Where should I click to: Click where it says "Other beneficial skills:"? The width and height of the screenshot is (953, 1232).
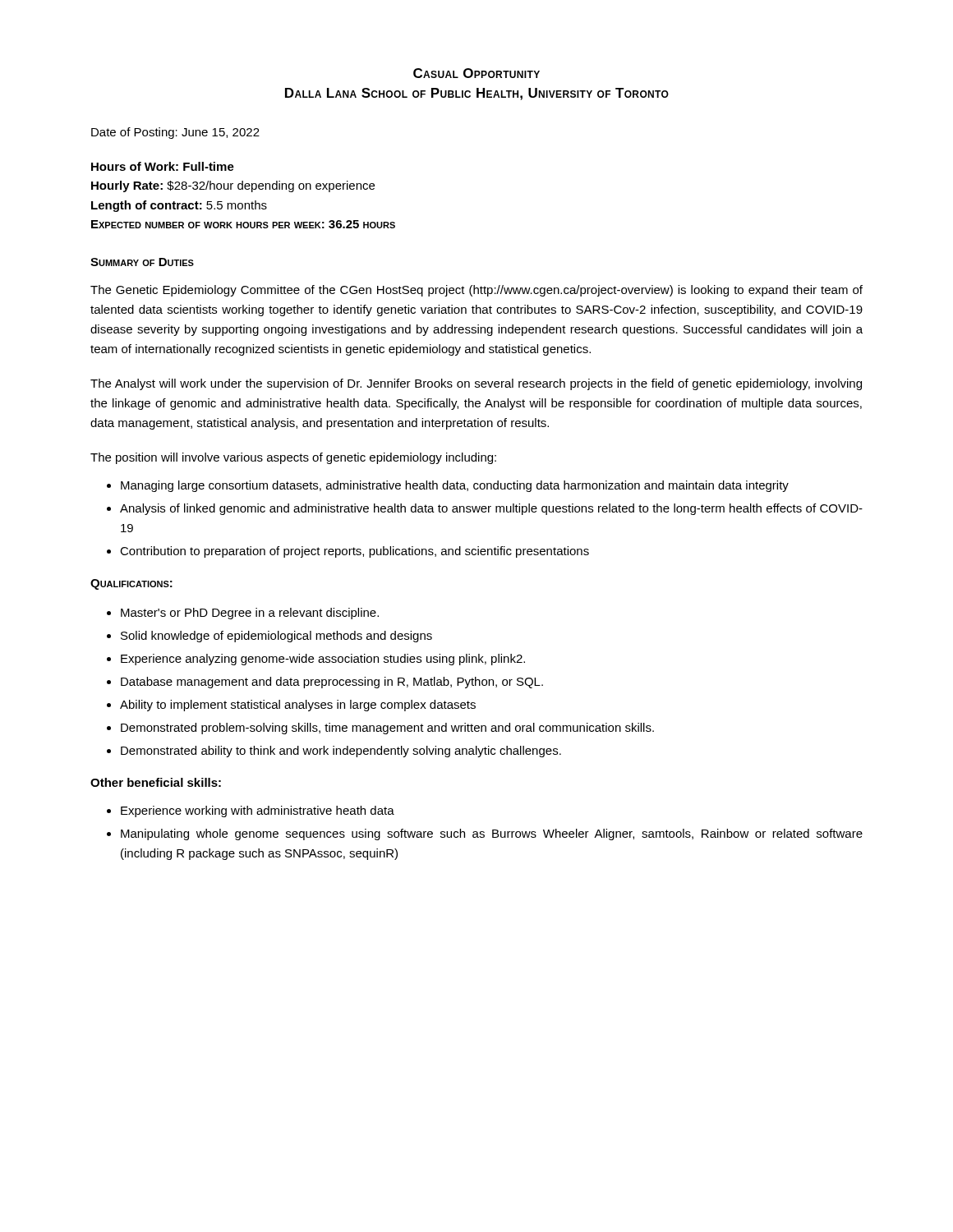pyautogui.click(x=156, y=782)
